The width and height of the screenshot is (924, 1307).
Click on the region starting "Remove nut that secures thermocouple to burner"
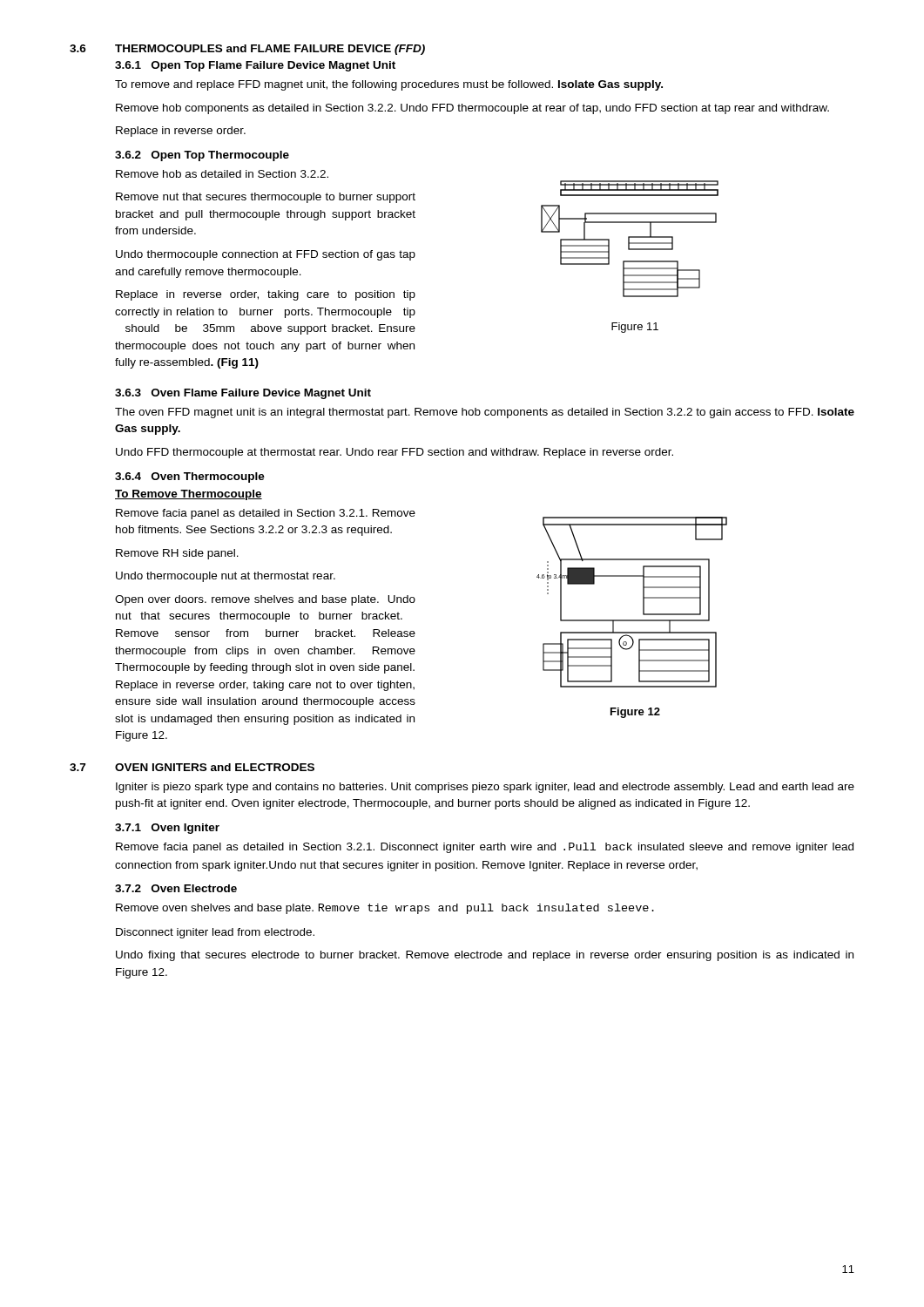[265, 214]
